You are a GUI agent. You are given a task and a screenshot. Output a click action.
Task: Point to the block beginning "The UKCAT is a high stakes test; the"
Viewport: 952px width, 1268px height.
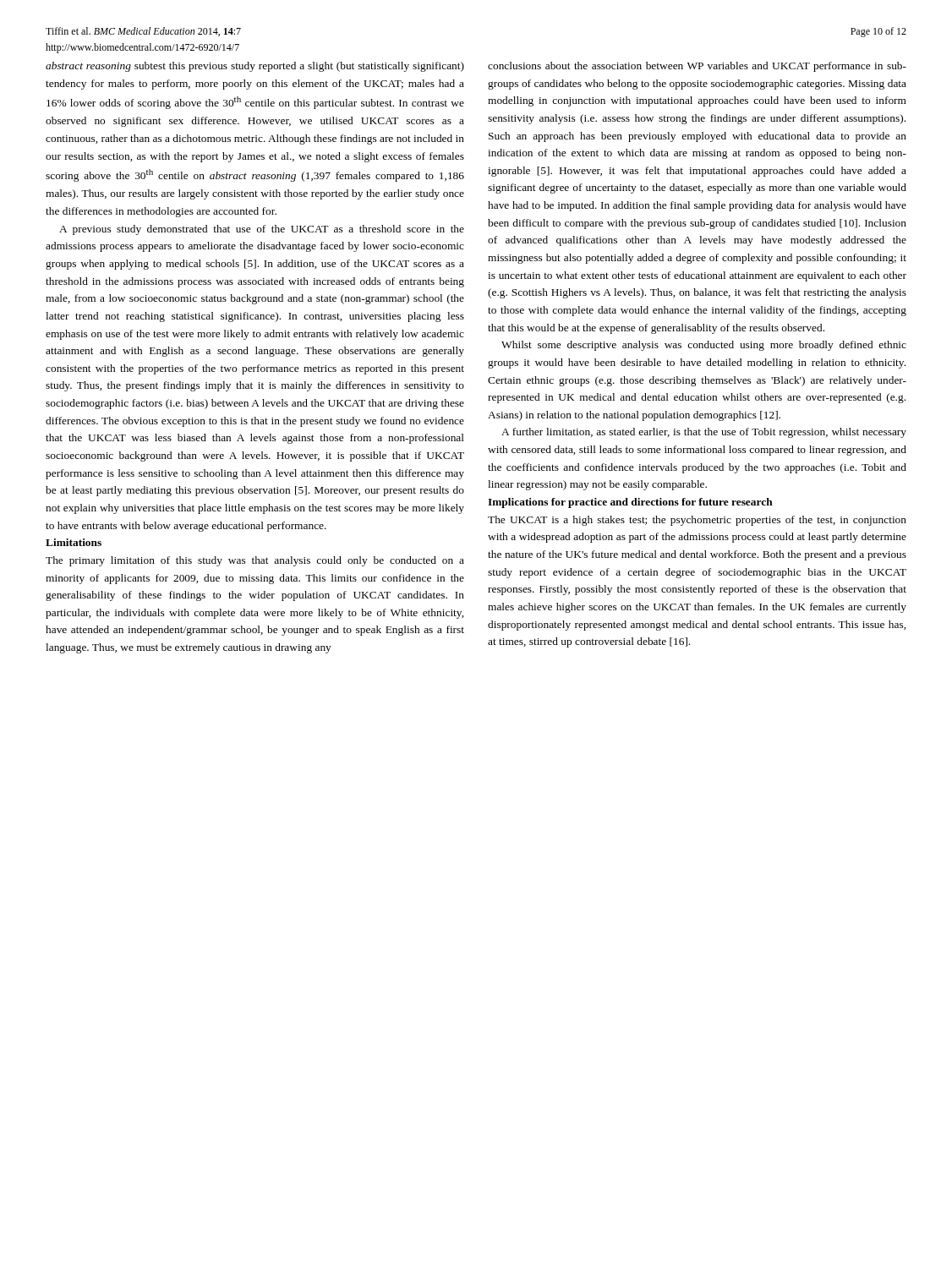point(697,581)
